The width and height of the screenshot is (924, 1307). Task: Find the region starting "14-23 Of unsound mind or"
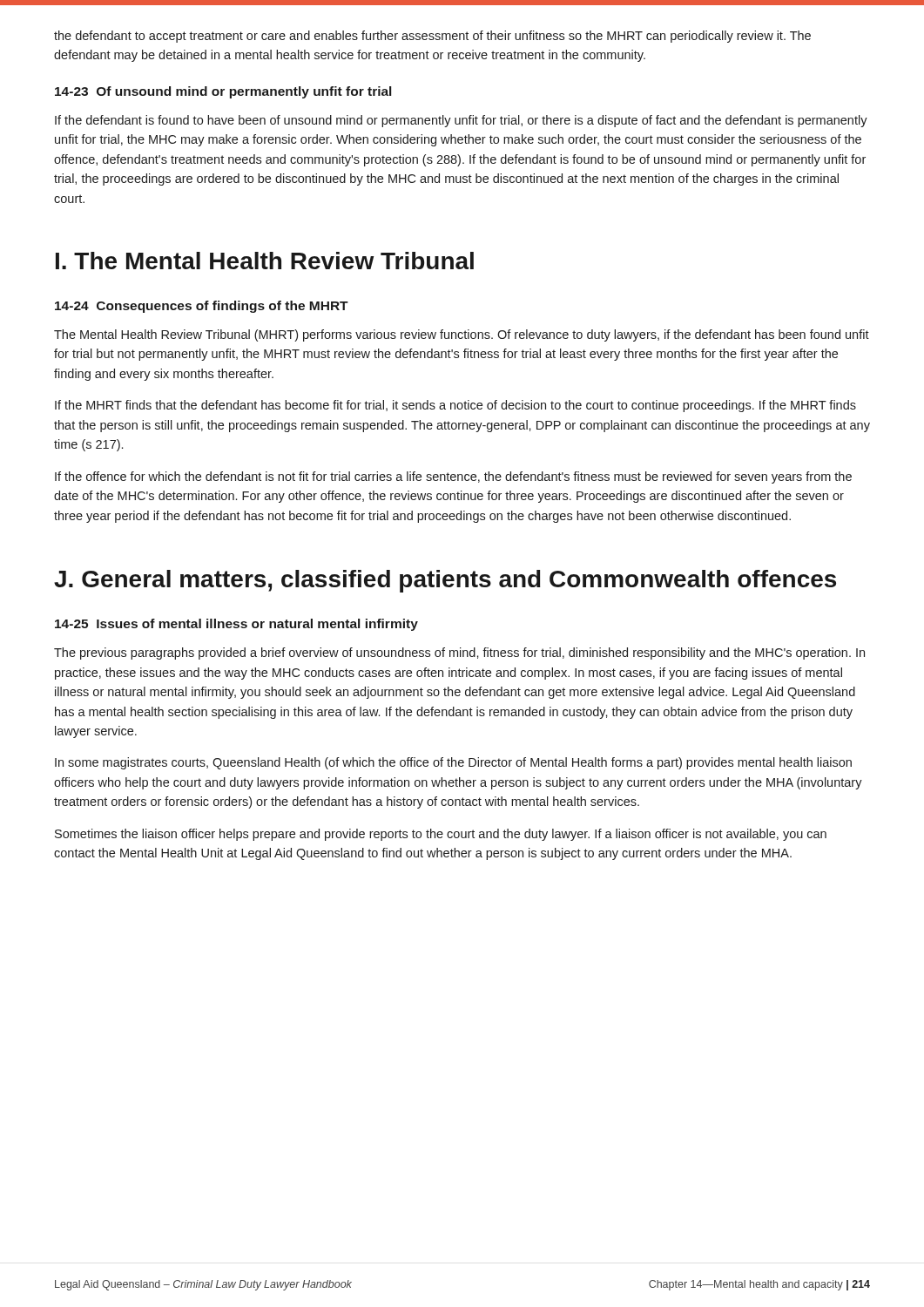[x=223, y=91]
